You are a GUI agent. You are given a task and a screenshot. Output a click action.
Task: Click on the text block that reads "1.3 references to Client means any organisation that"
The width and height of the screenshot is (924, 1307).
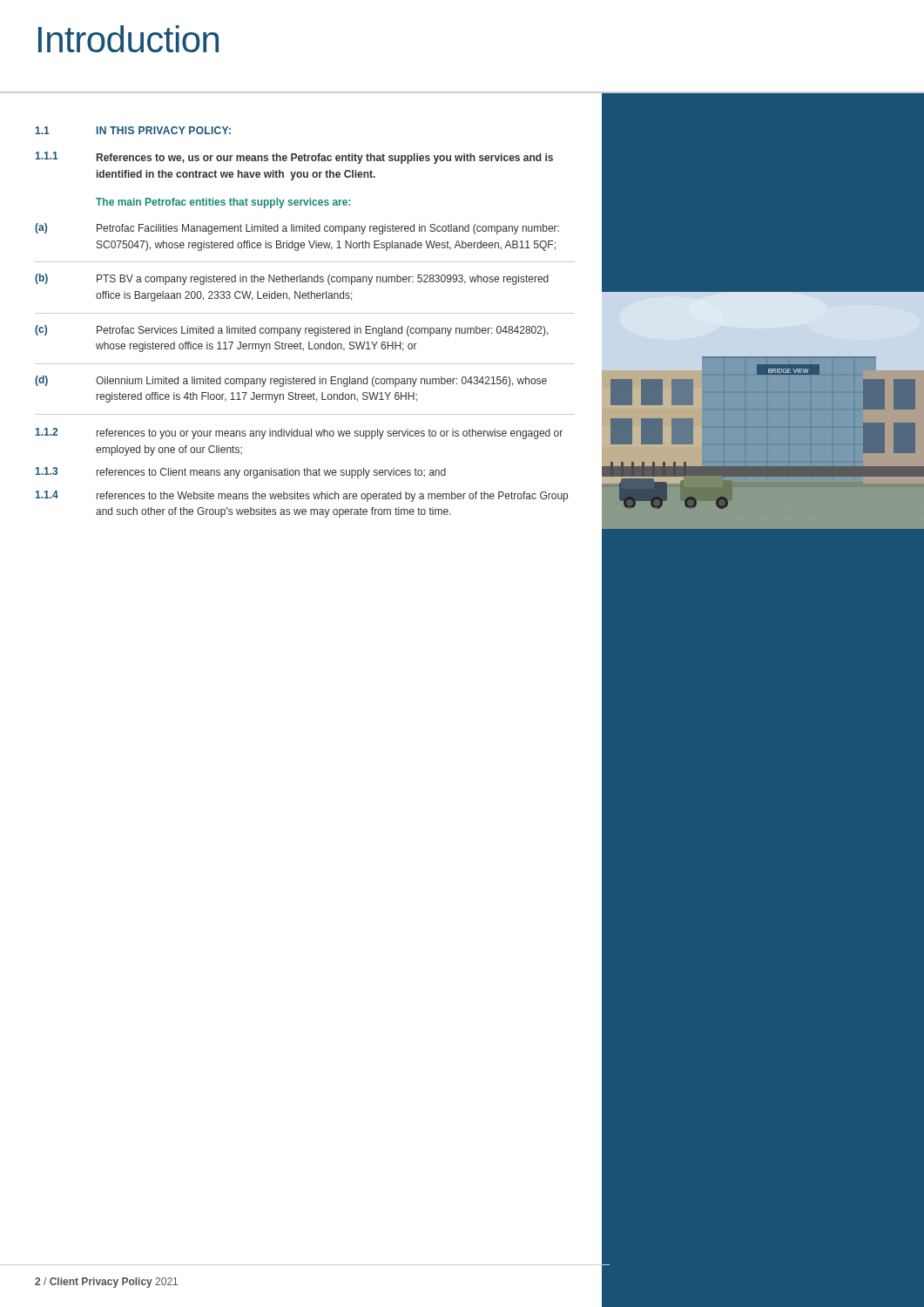[305, 474]
